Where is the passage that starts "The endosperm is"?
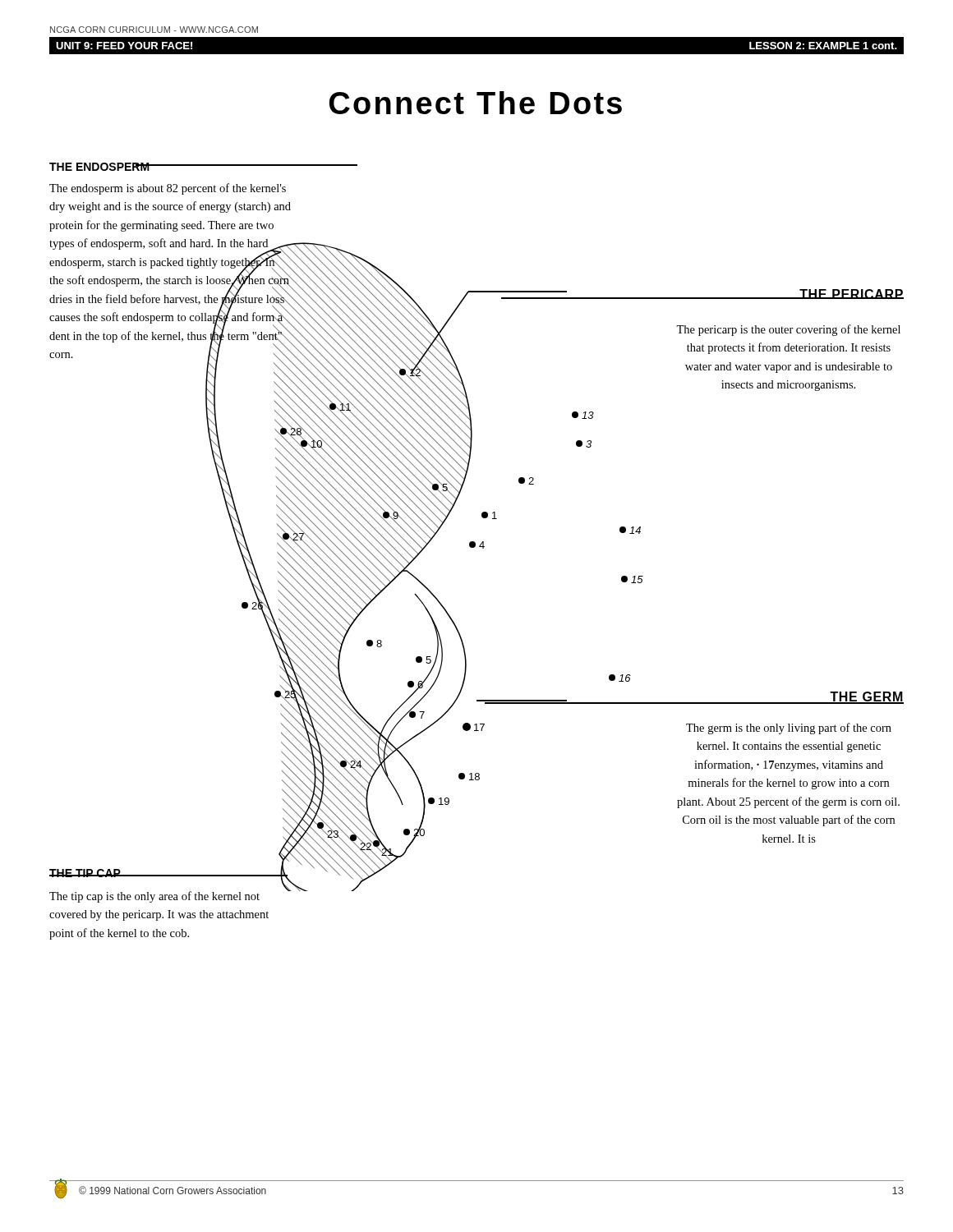This screenshot has width=953, height=1232. (170, 271)
